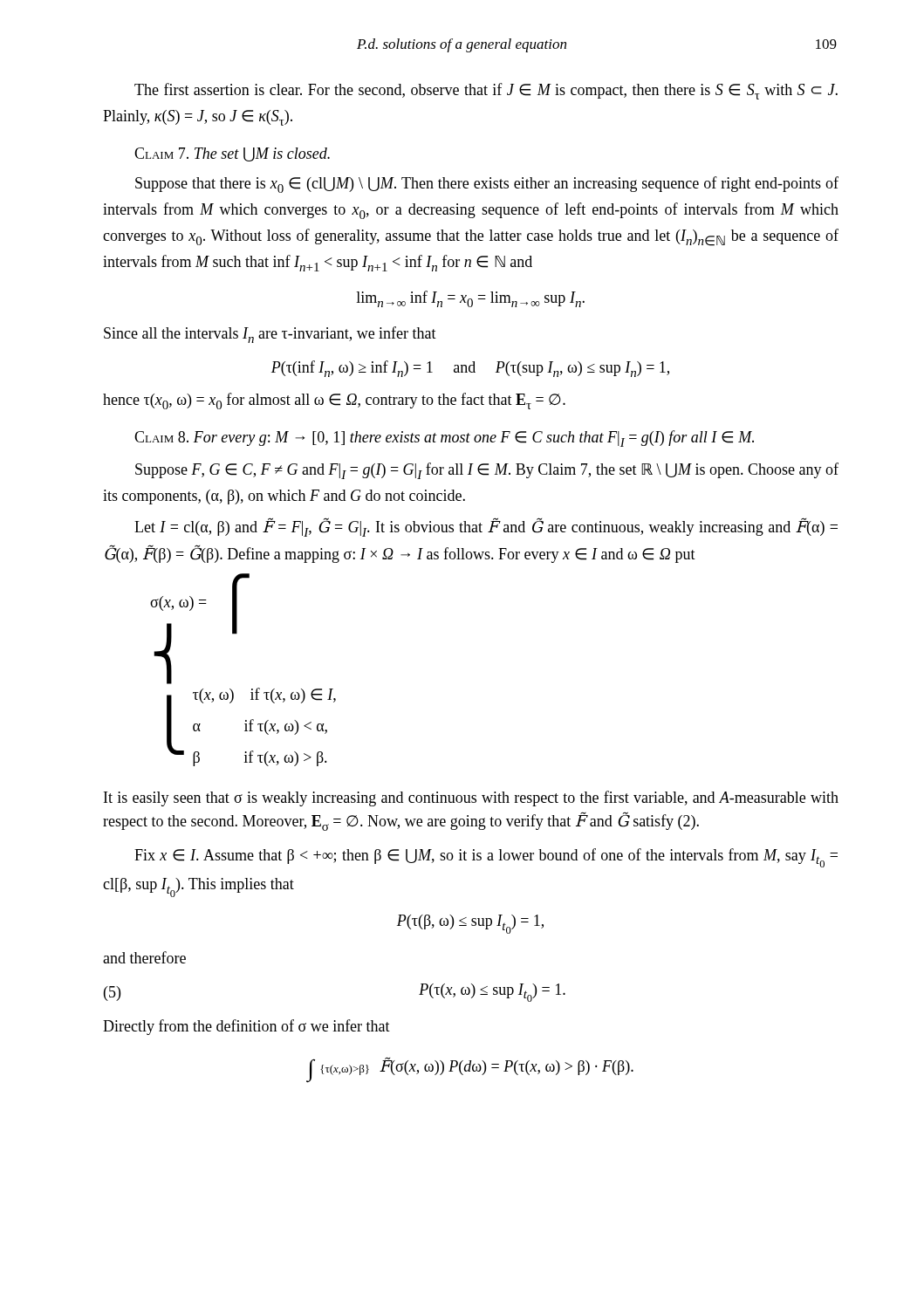Viewport: 924px width, 1309px height.
Task: Click on the formula that reads "σ(x, ω) = ⎧⎨⎩"
Action: (243, 676)
